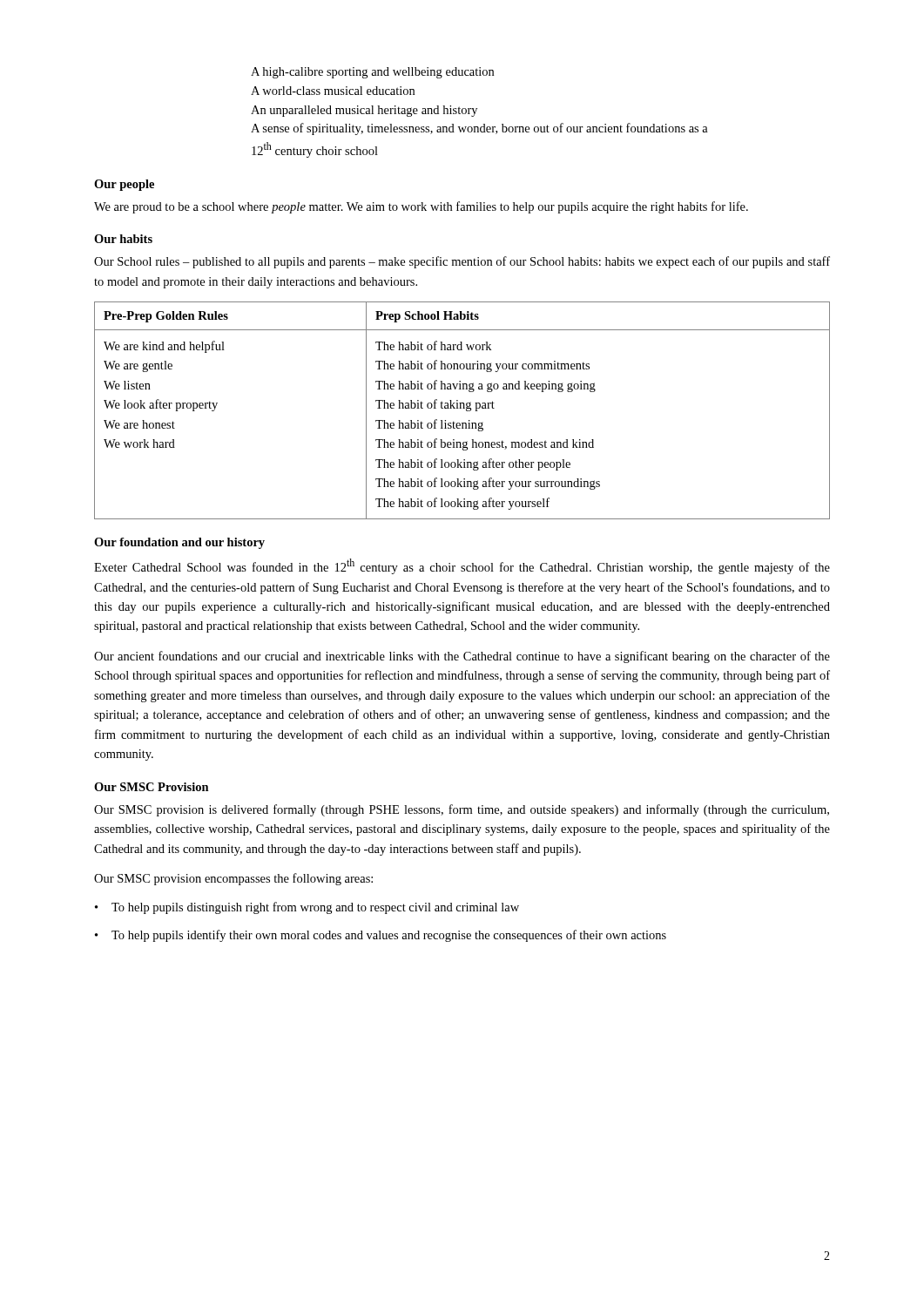Point to the text block starting "Our habits"

tap(123, 239)
